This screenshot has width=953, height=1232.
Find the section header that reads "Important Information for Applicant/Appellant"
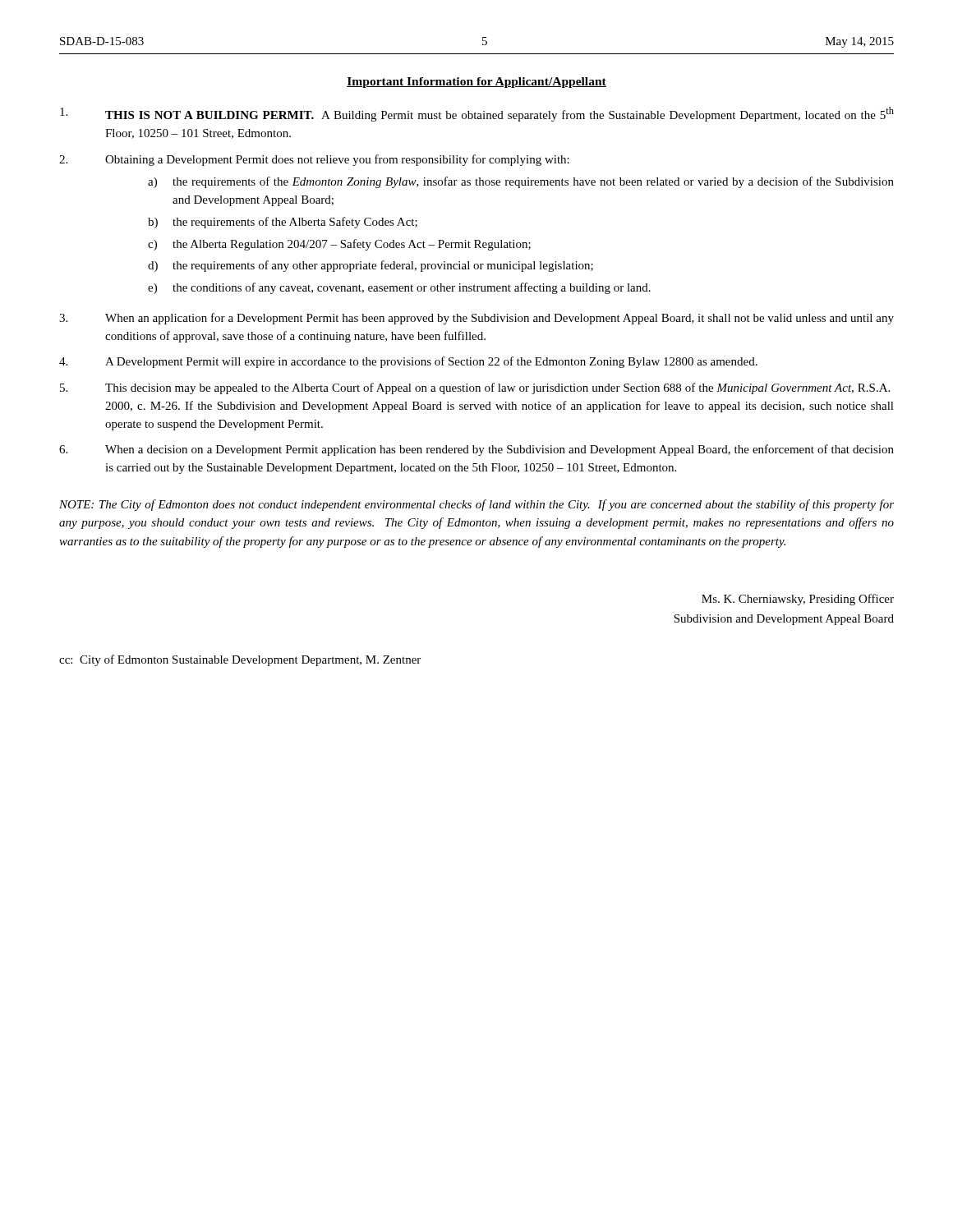pos(476,81)
